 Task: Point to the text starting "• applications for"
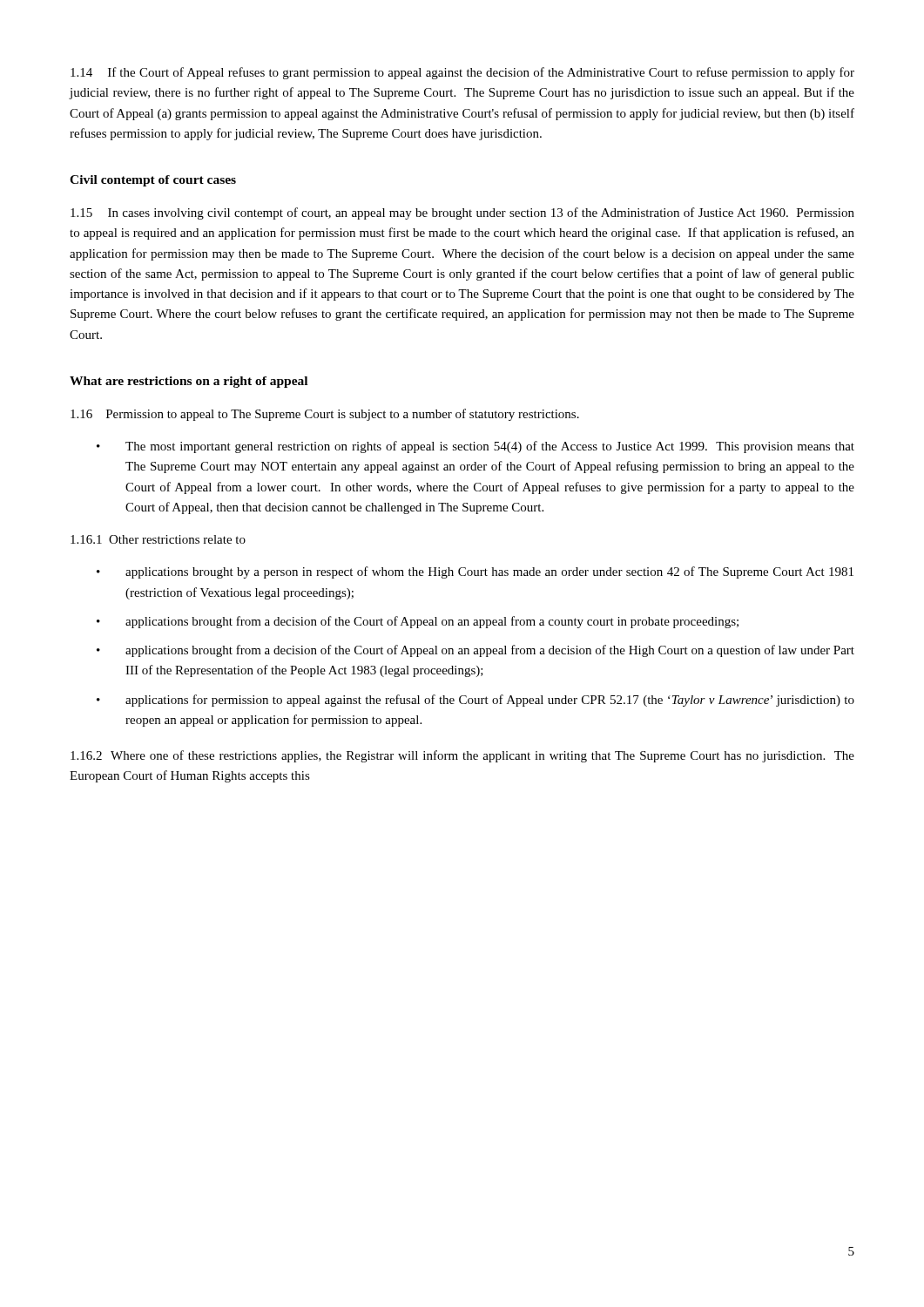coord(475,710)
